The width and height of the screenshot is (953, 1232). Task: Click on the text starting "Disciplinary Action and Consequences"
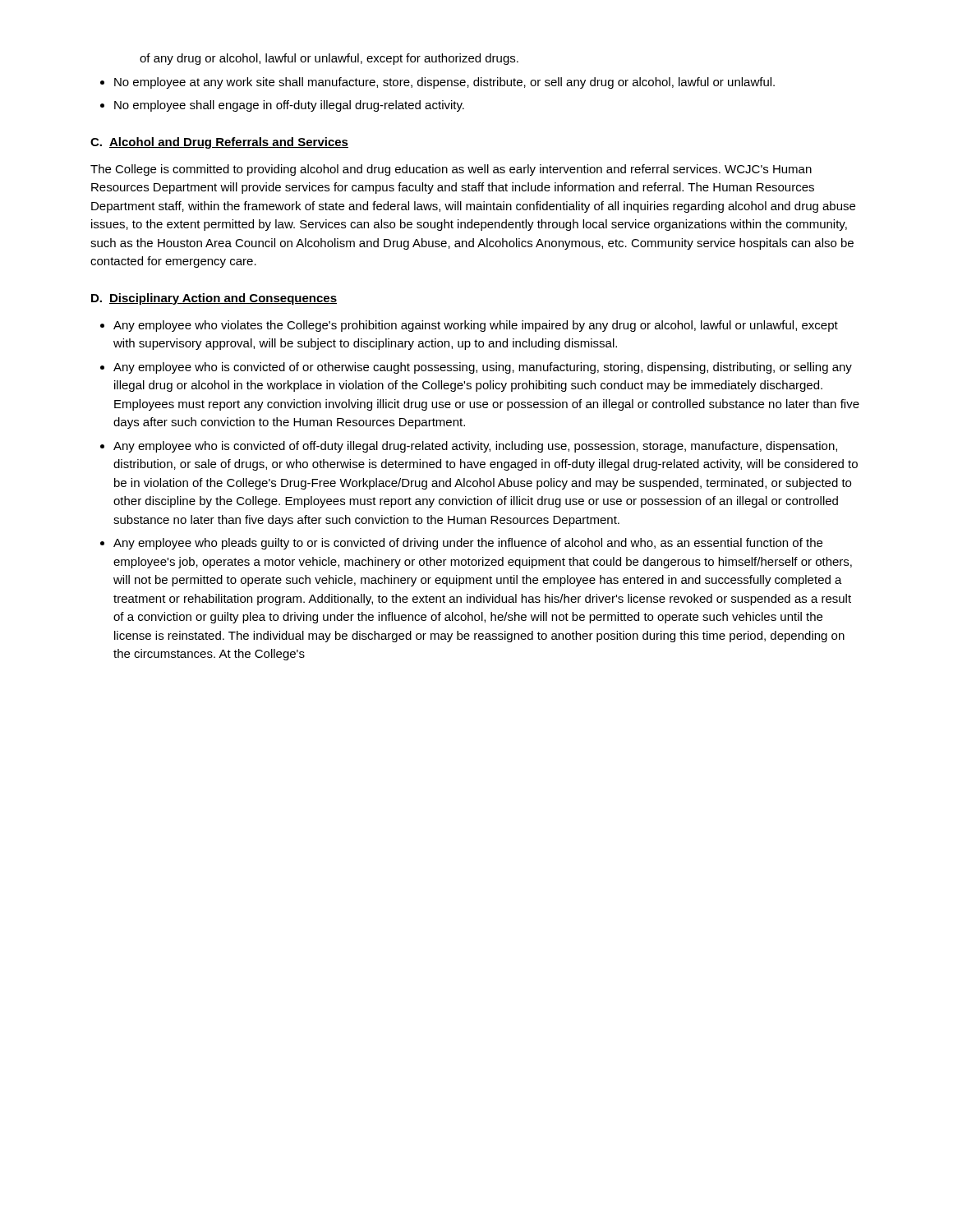point(223,297)
